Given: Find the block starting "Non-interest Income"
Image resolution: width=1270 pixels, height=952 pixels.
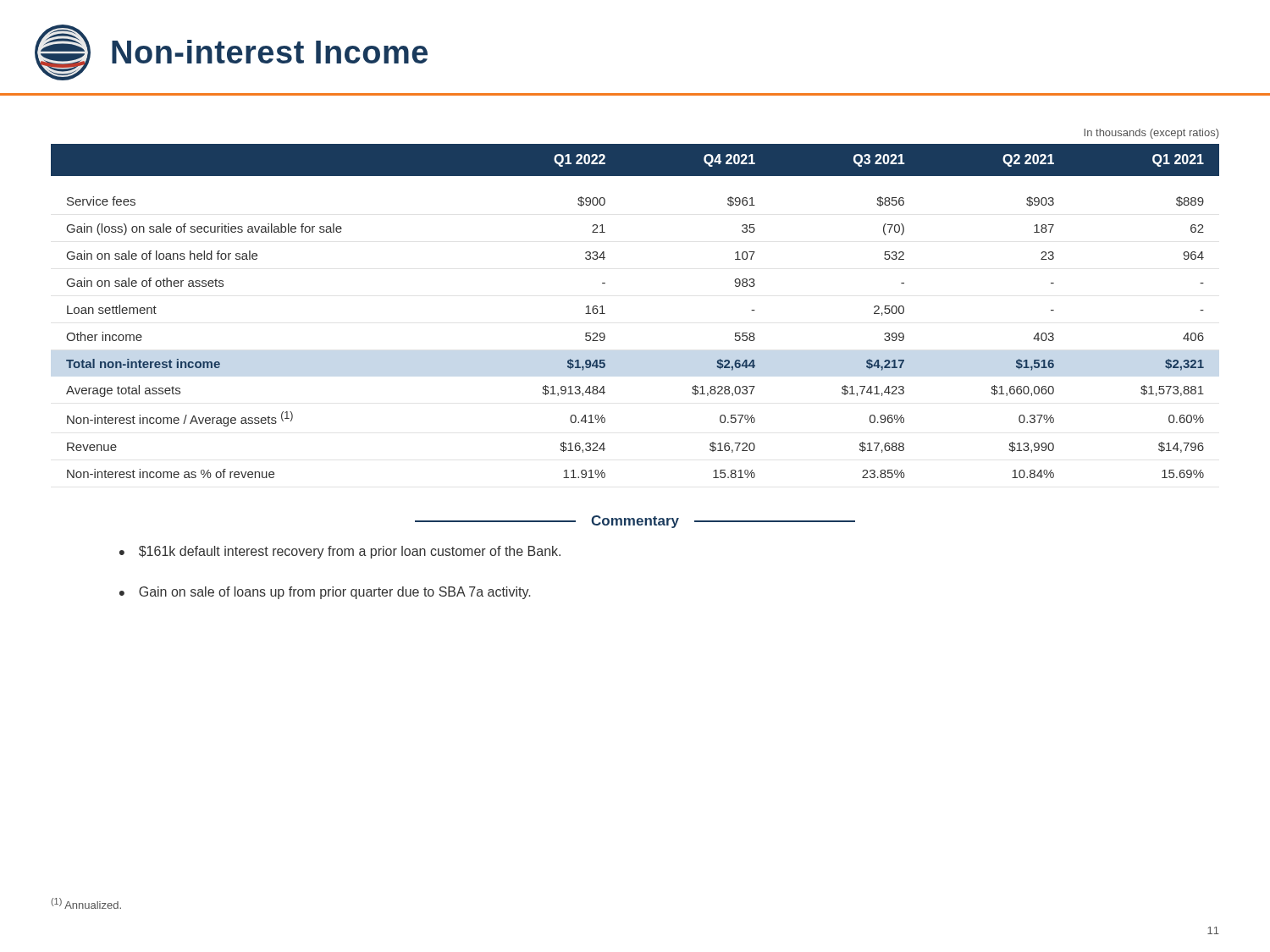Looking at the screenshot, I should point(270,52).
